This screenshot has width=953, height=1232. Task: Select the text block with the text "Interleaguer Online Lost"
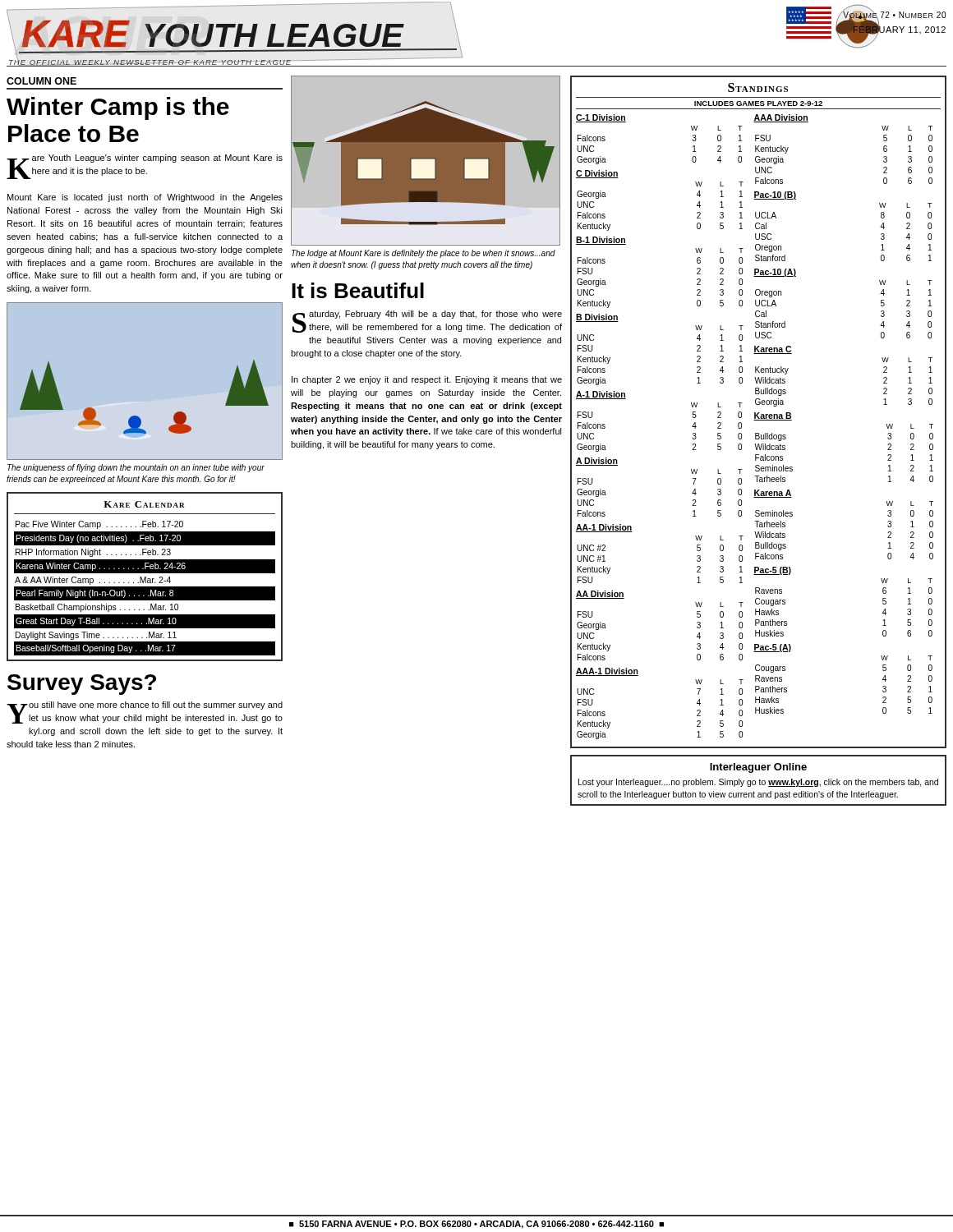click(x=758, y=780)
